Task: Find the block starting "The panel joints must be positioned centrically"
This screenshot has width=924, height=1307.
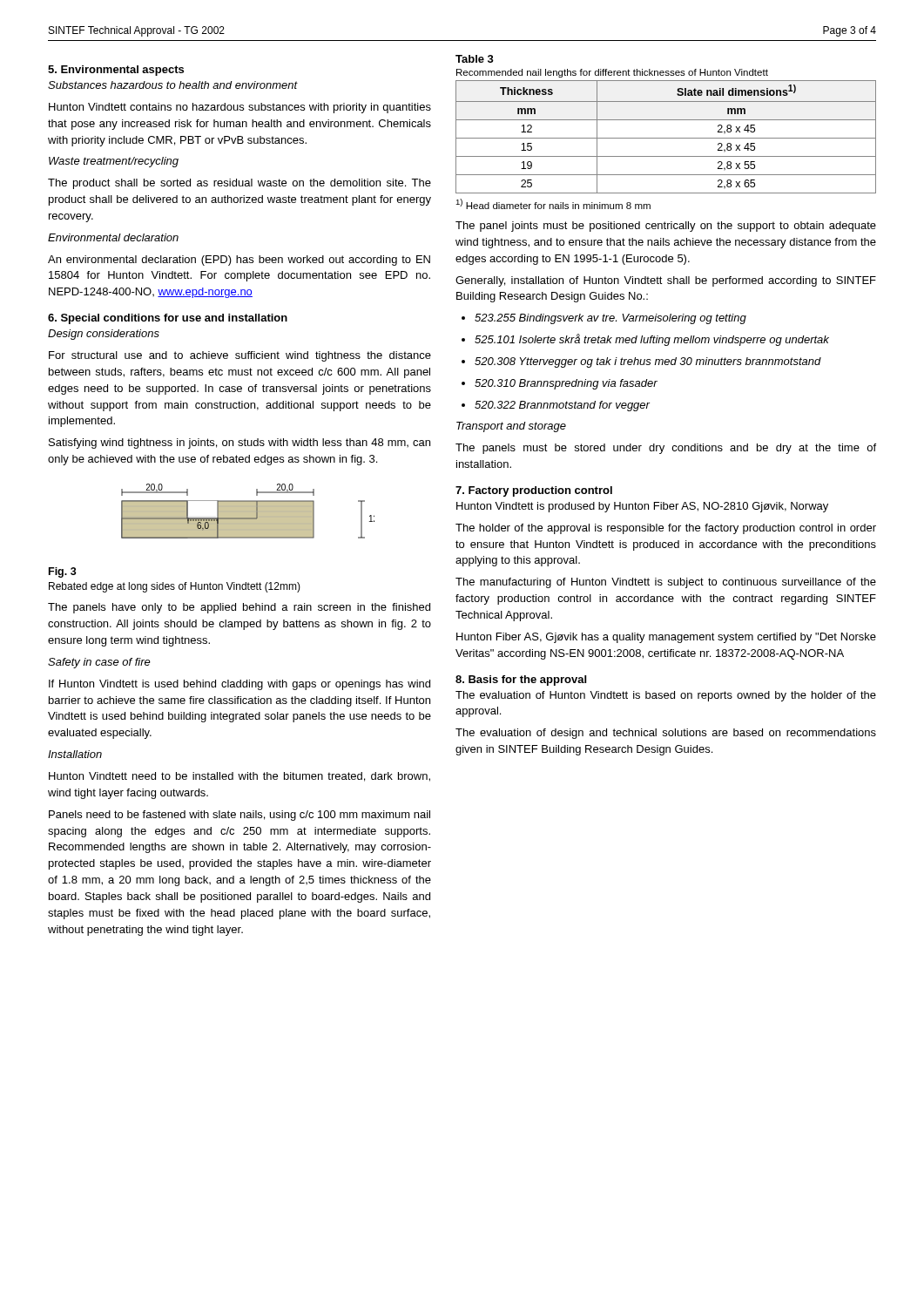Action: [x=666, y=242]
